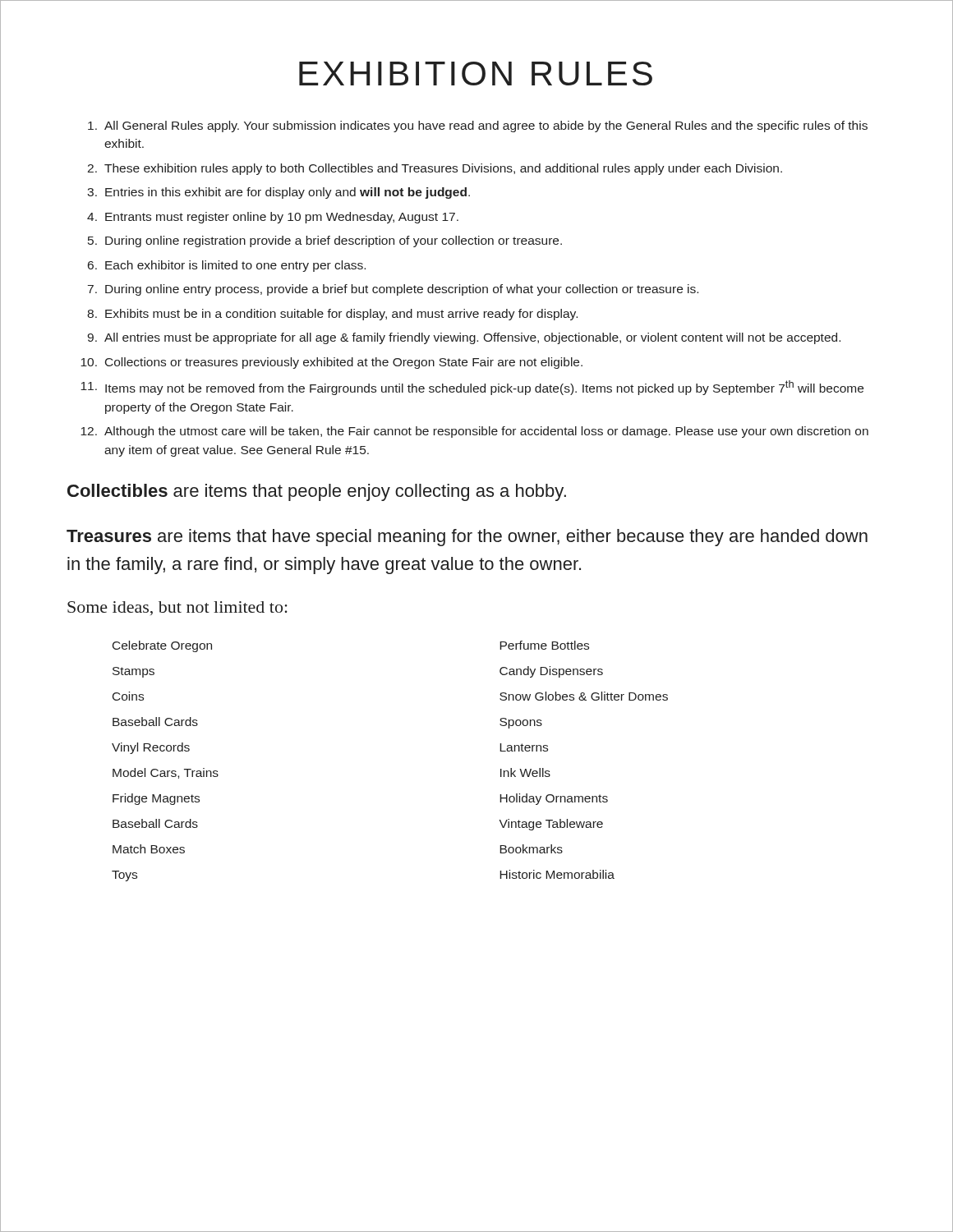
Task: Click on the list item containing "Celebrate Oregon"
Action: click(162, 645)
